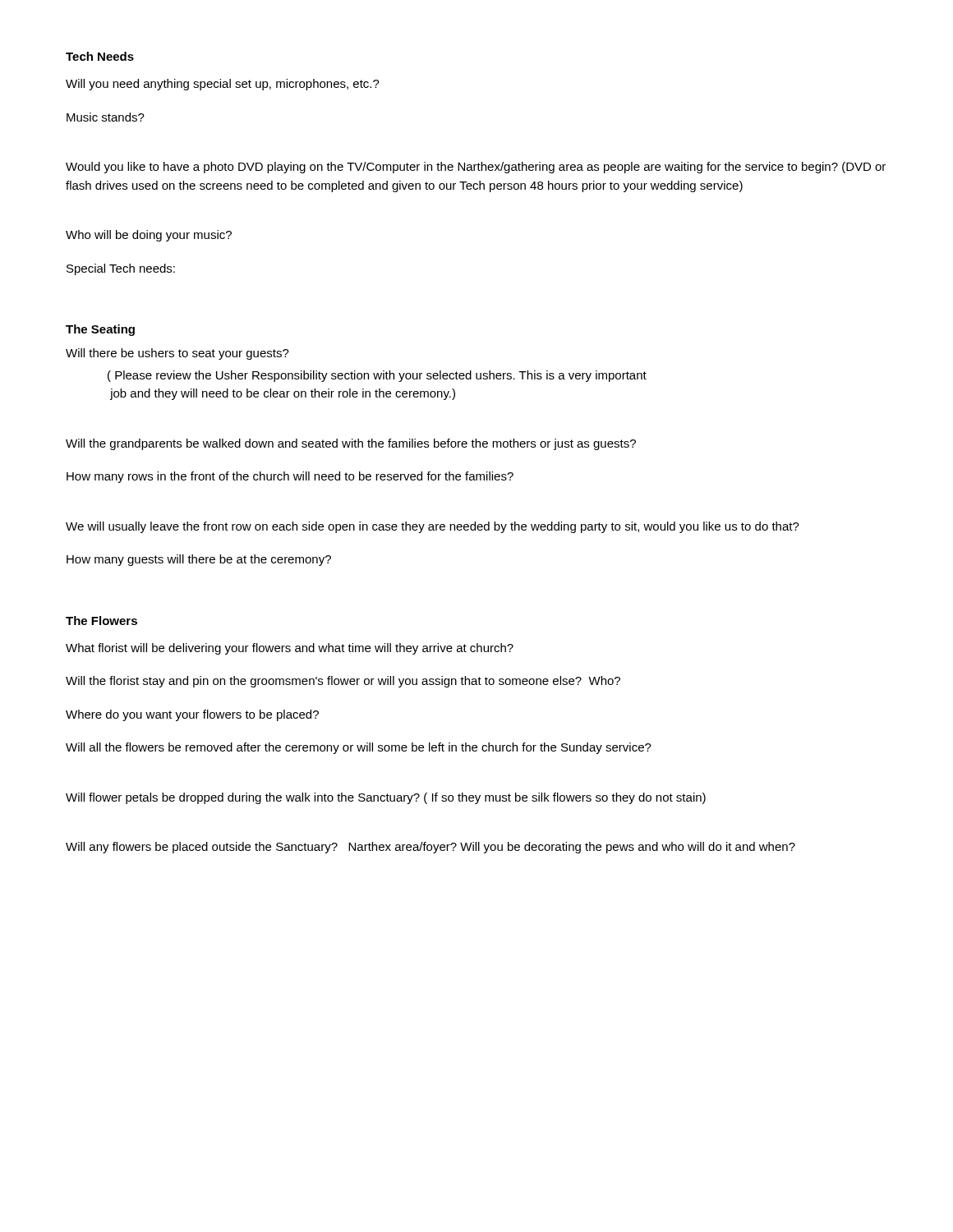
Task: Select the region starting "Where do you want your flowers"
Action: [x=192, y=714]
